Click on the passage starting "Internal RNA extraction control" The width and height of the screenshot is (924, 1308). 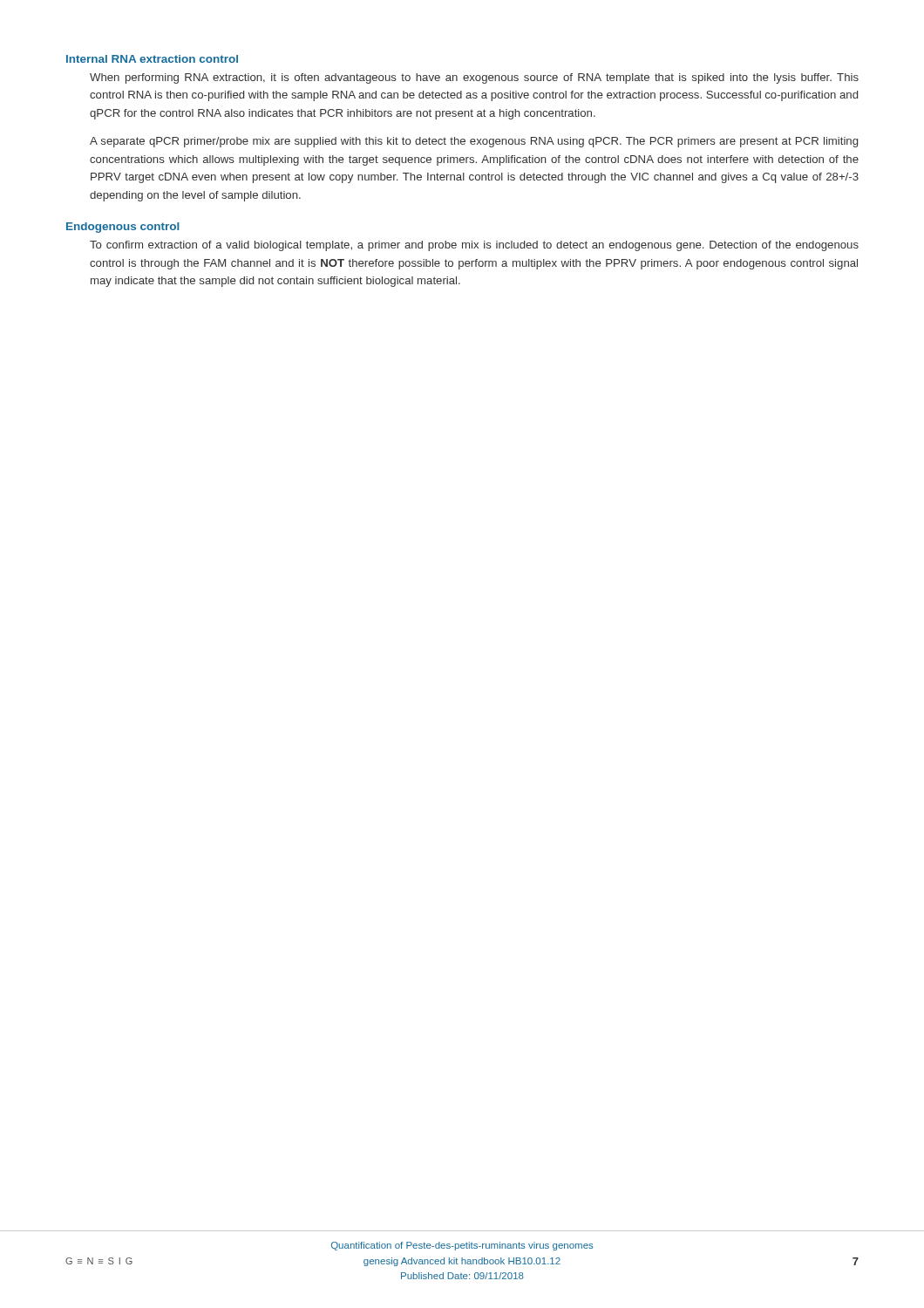coord(152,59)
